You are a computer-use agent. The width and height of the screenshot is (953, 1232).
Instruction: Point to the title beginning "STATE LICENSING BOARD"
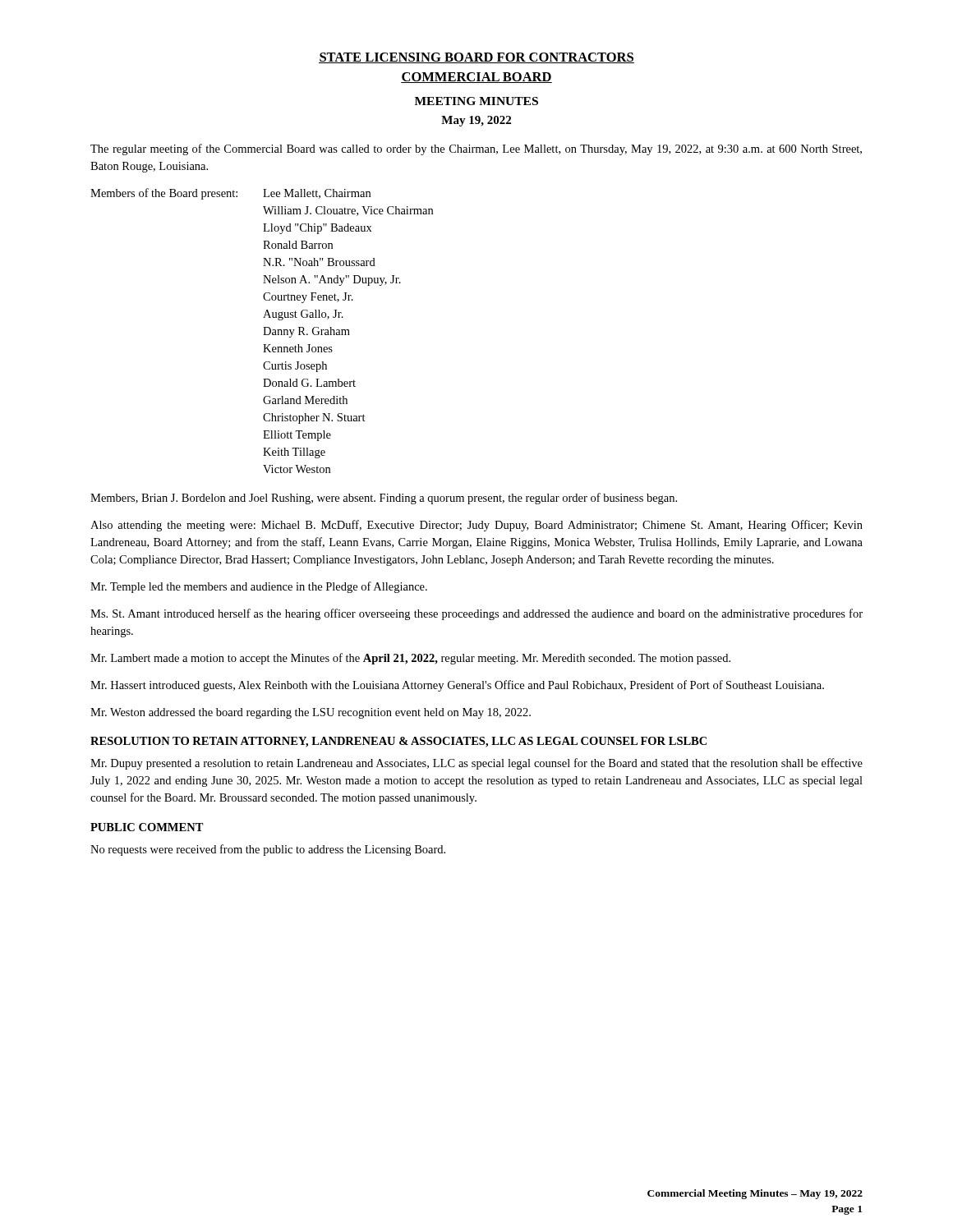[x=476, y=57]
